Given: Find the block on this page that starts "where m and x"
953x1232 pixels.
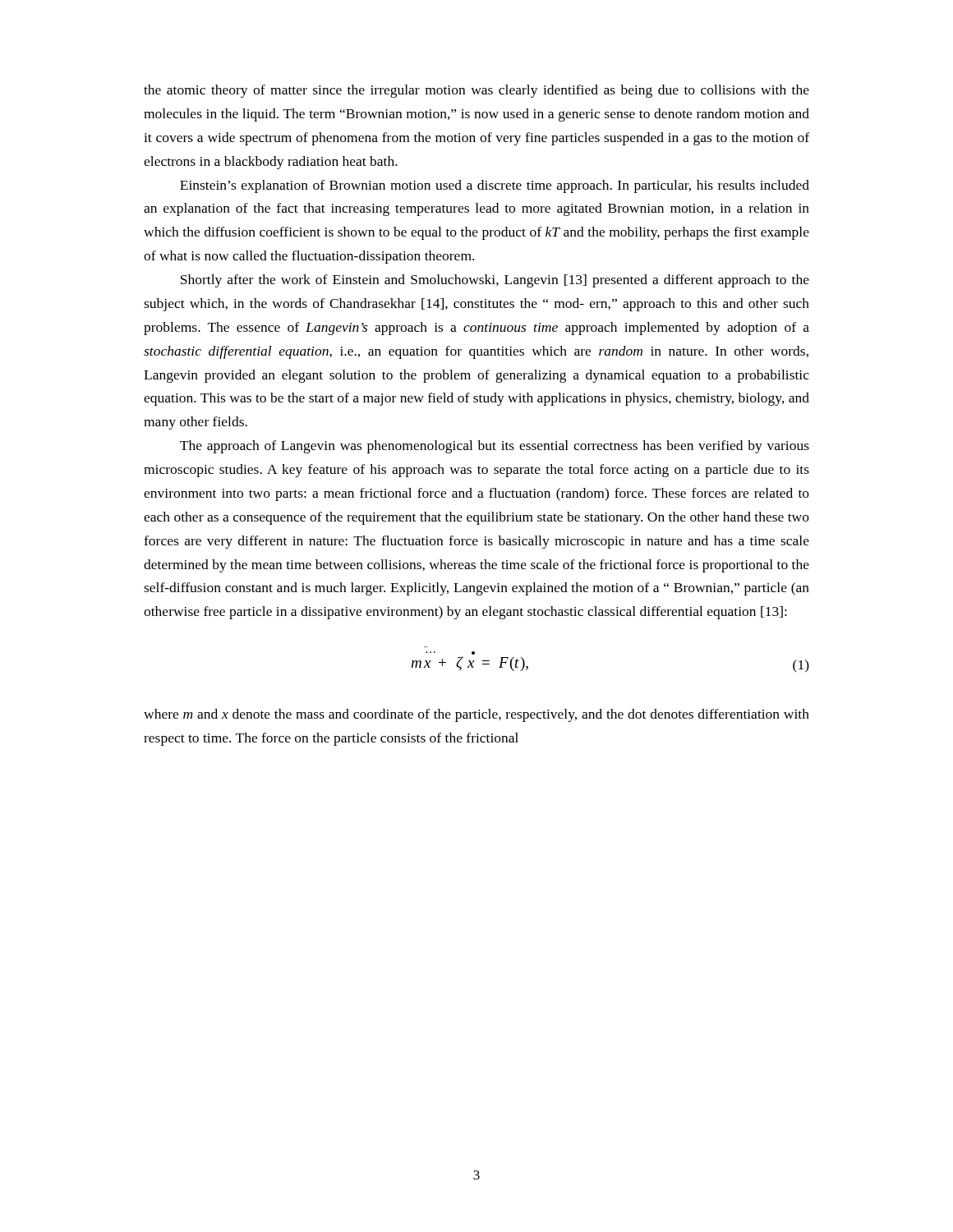Looking at the screenshot, I should pyautogui.click(x=476, y=725).
